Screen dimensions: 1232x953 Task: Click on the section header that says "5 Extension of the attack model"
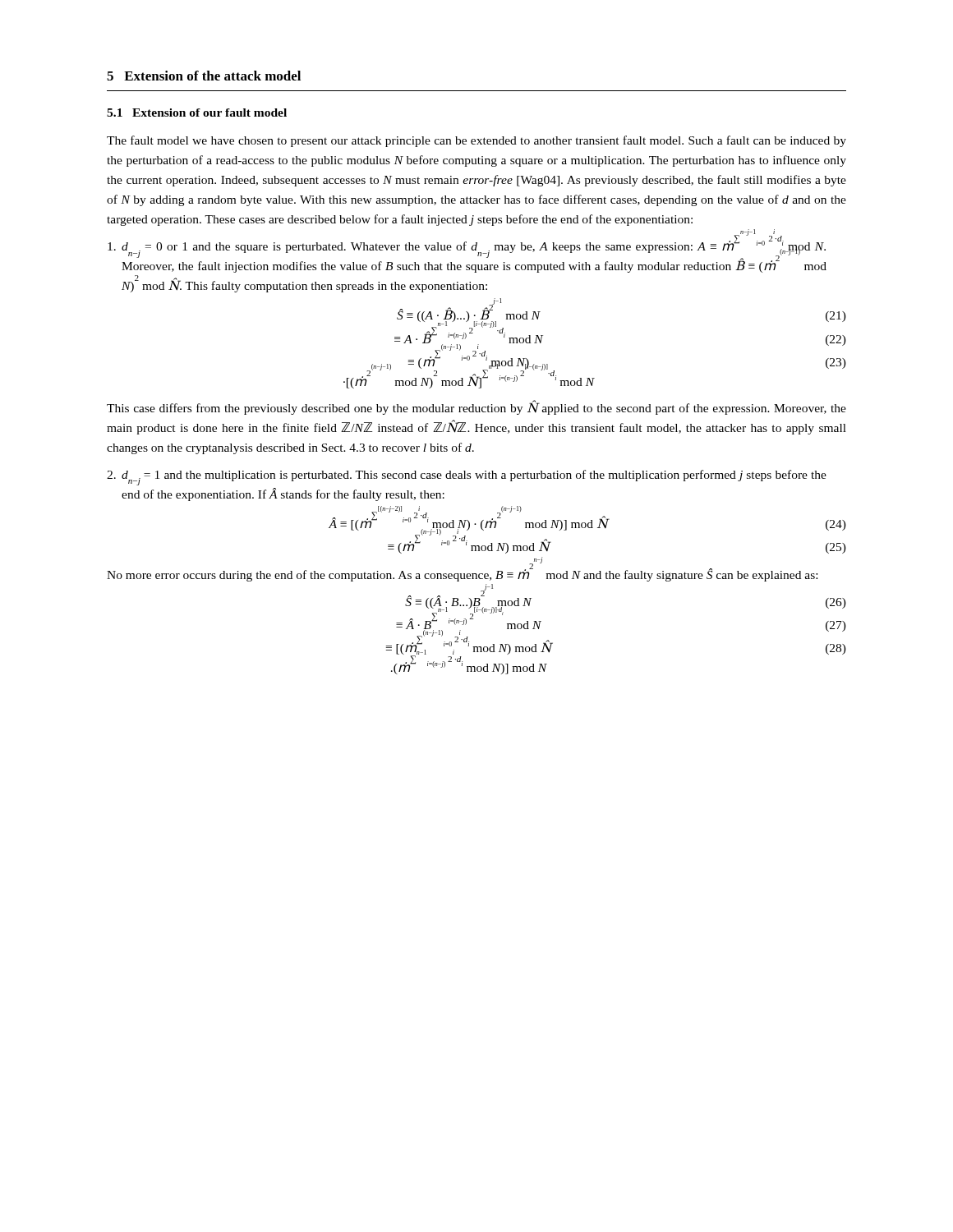(x=204, y=76)
